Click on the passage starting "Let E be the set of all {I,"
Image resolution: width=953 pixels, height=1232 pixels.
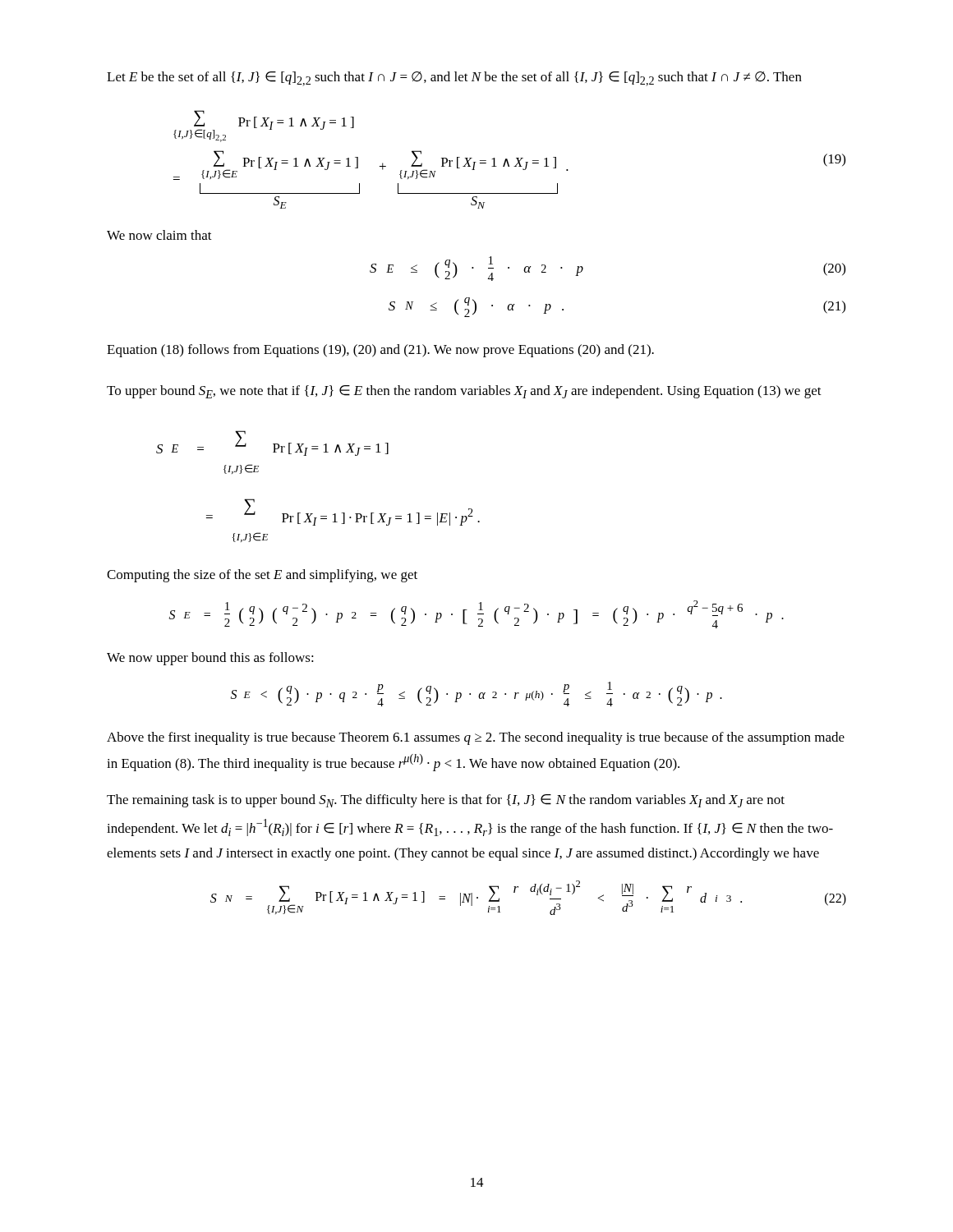click(454, 78)
